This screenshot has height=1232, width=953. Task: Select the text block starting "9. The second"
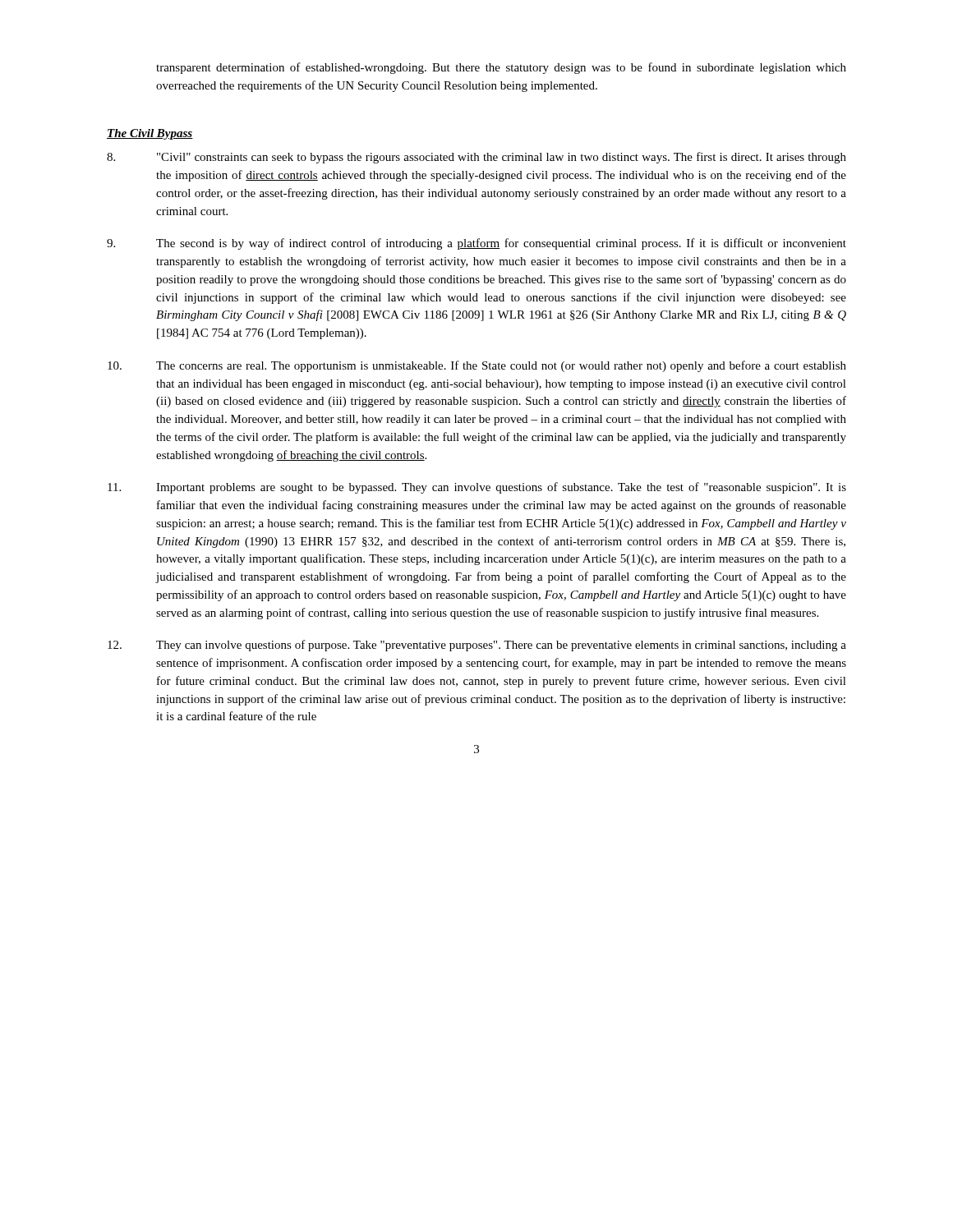[x=476, y=289]
